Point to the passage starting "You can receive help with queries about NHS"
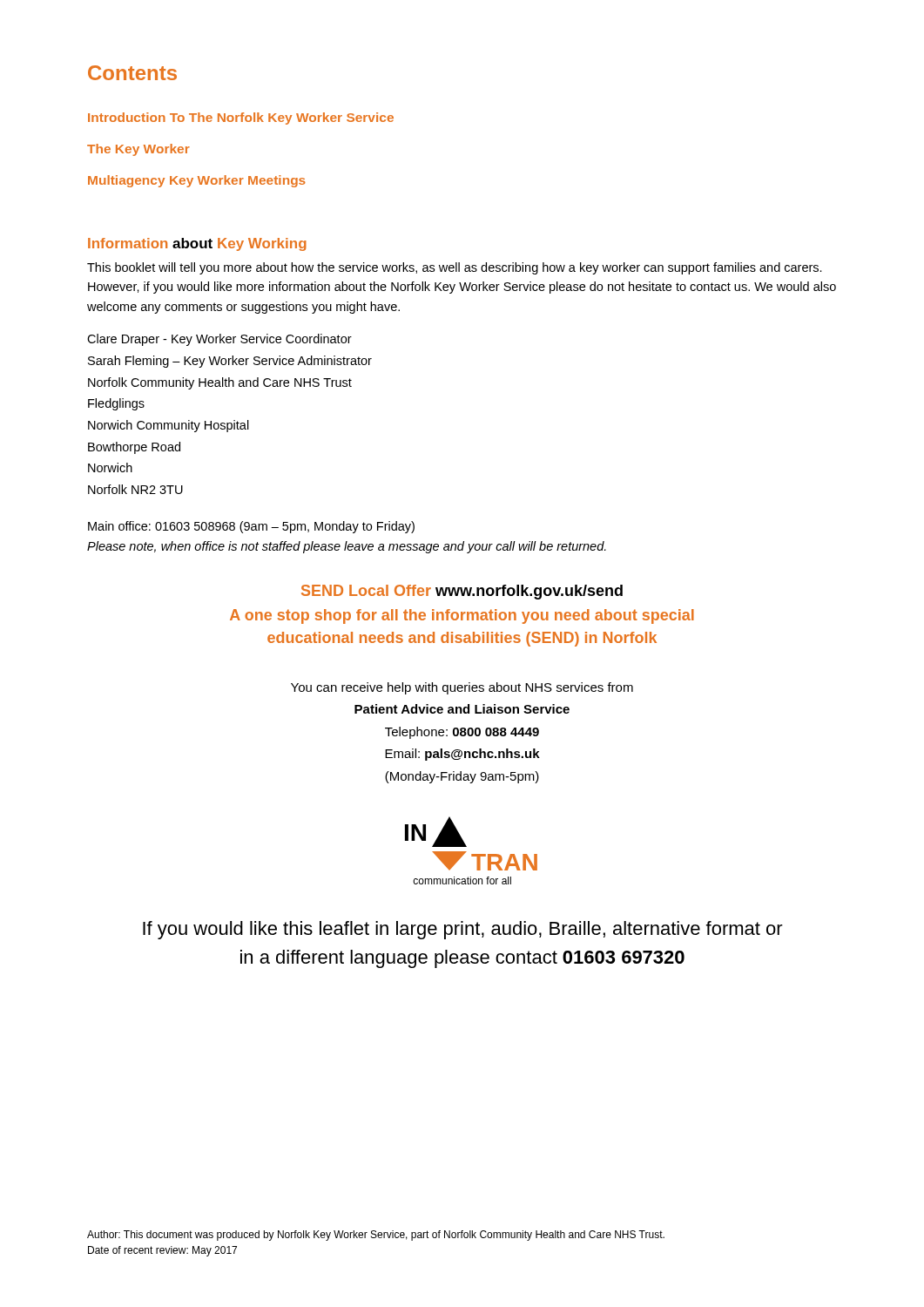The width and height of the screenshot is (924, 1307). (x=462, y=731)
